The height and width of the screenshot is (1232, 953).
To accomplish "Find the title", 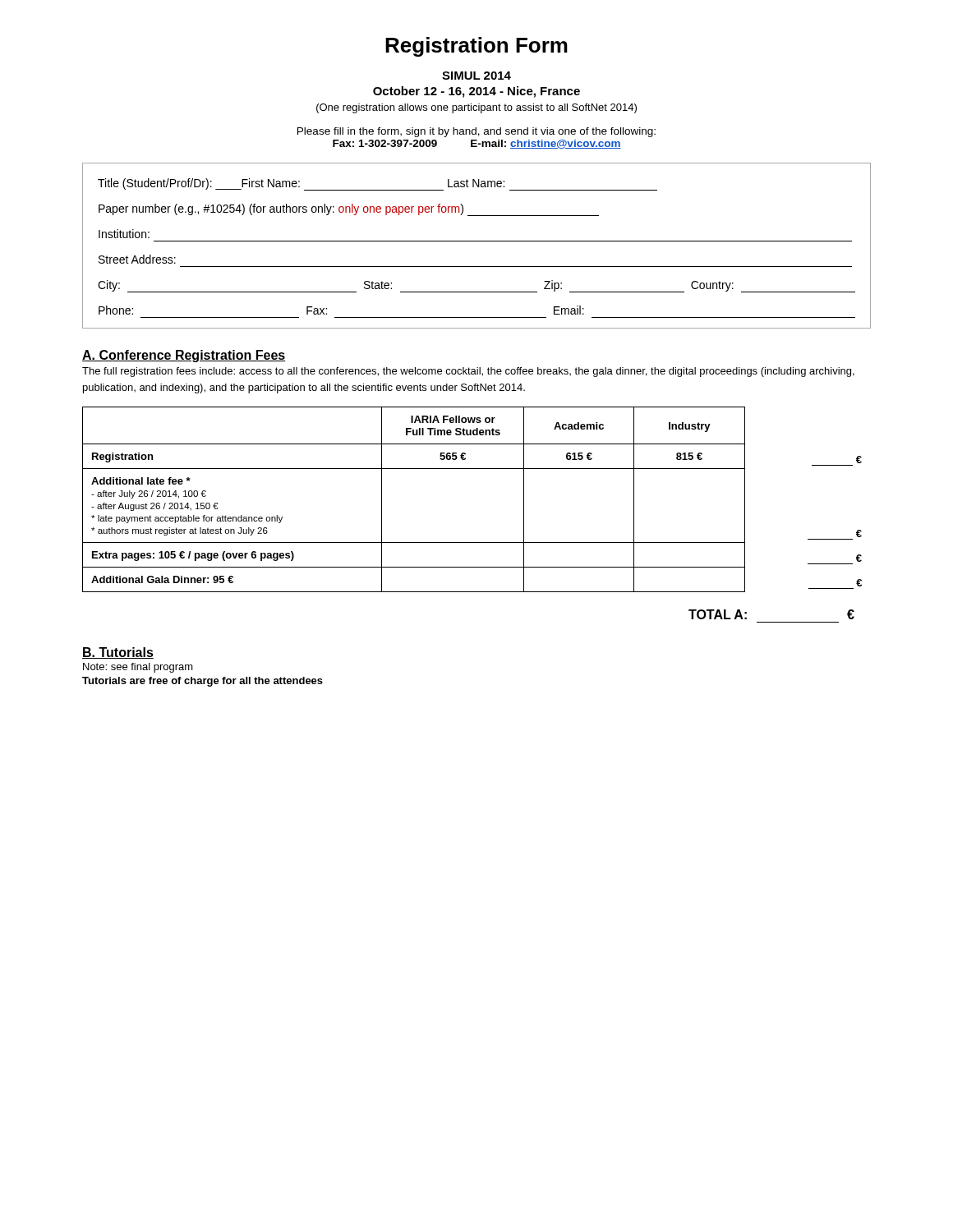I will (x=476, y=46).
